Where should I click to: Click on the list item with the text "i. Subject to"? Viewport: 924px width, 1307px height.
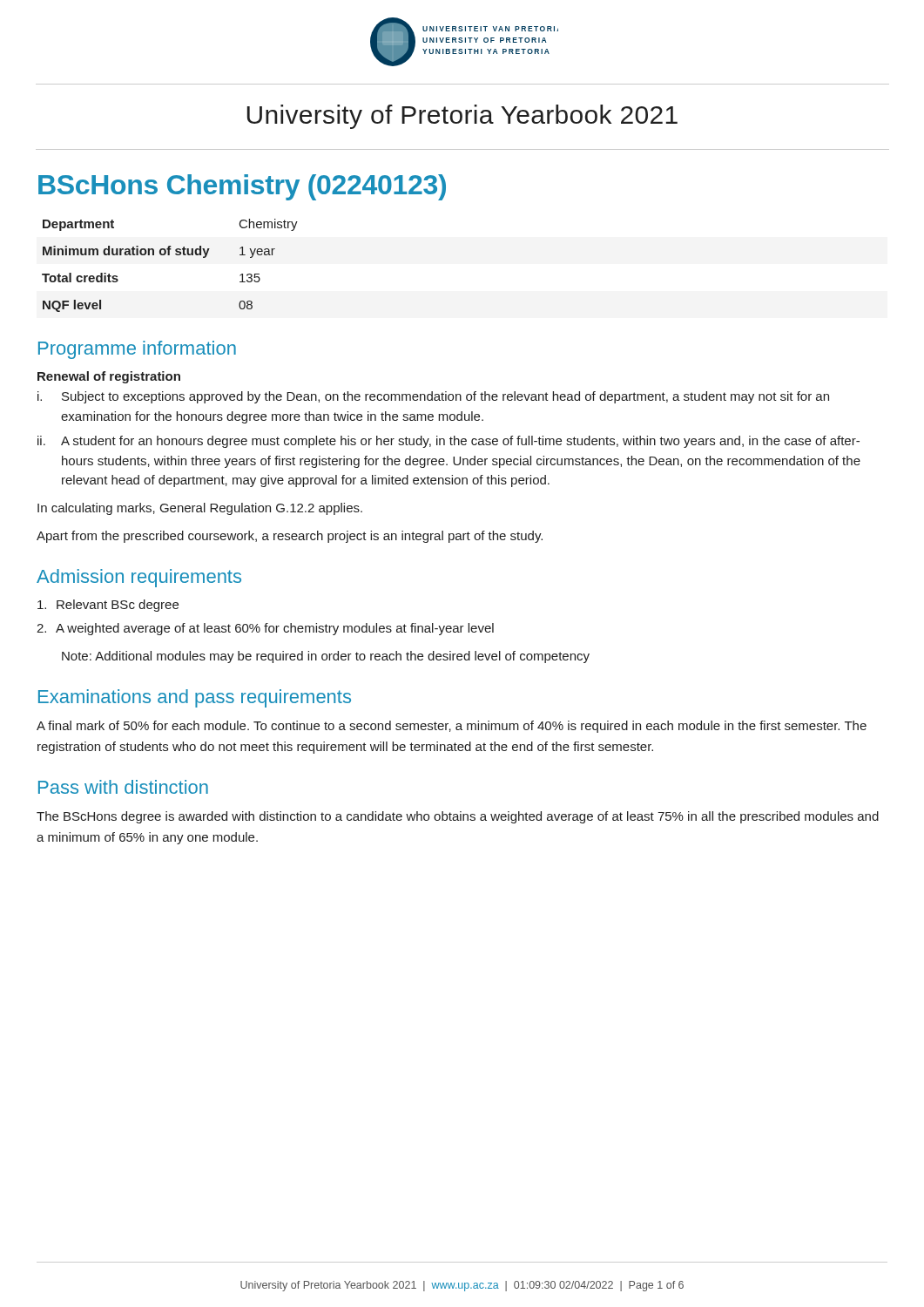462,406
